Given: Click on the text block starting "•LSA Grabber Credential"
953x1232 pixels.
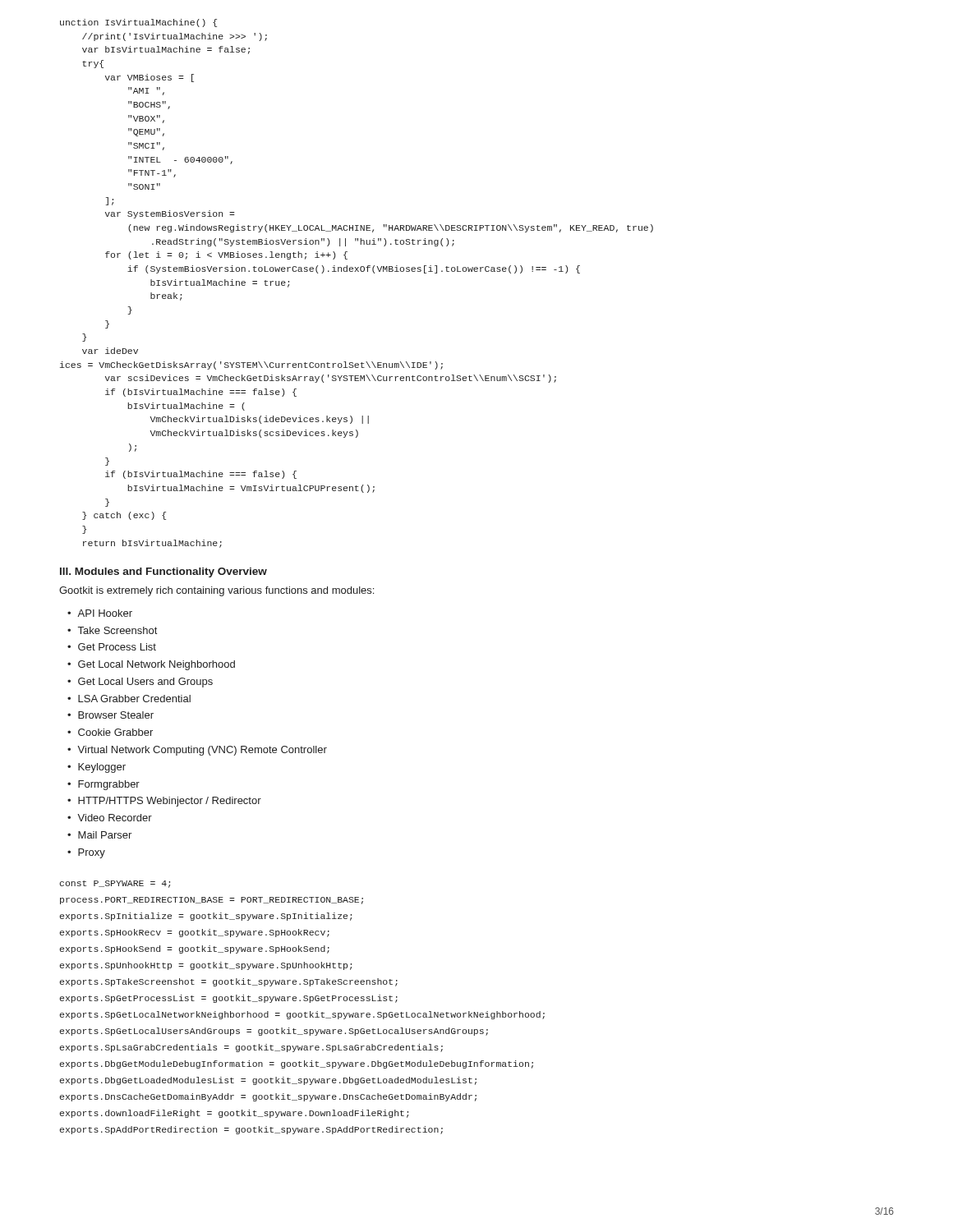Looking at the screenshot, I should click(x=129, y=699).
